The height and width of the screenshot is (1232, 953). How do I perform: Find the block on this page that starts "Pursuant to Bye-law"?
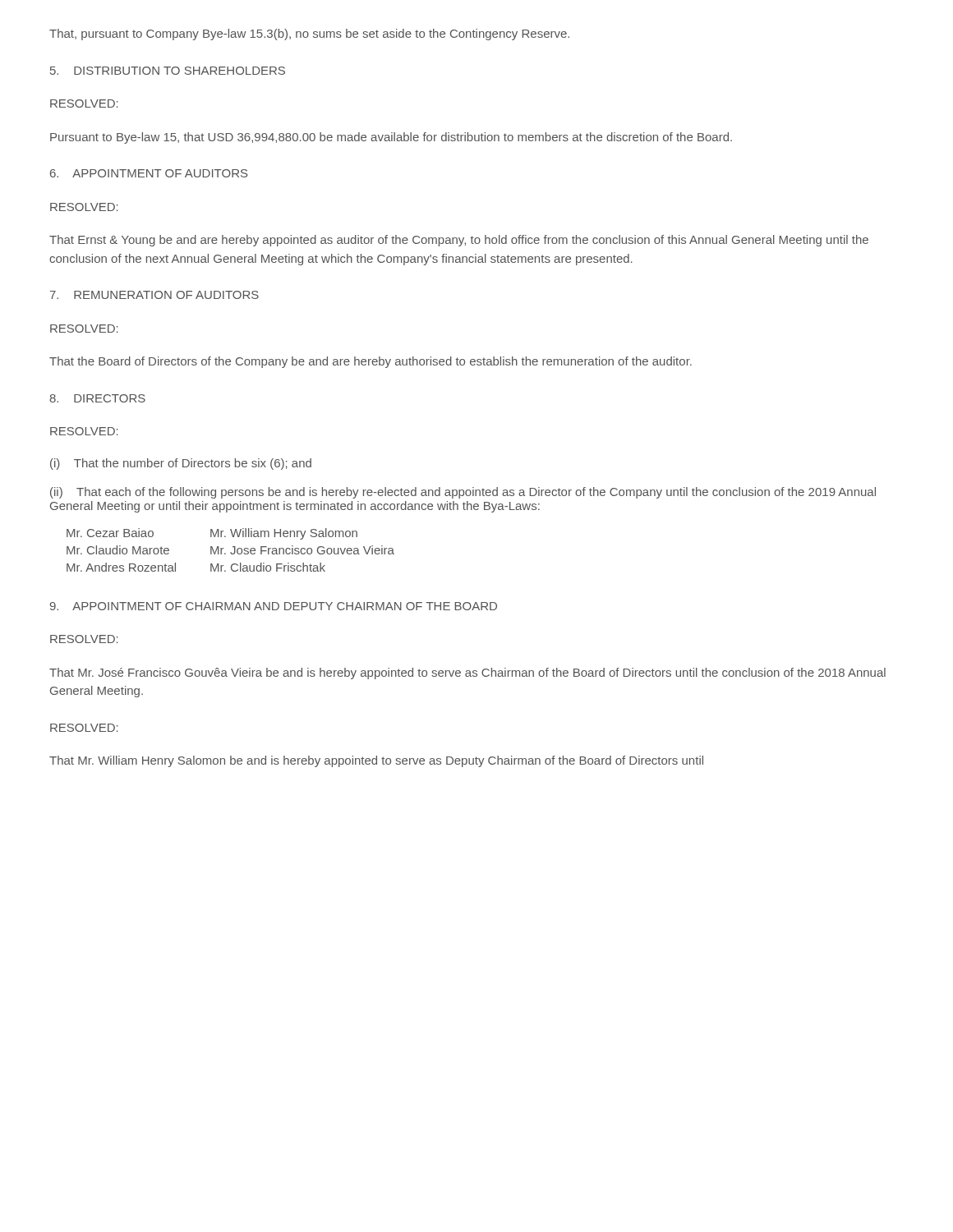coord(391,136)
